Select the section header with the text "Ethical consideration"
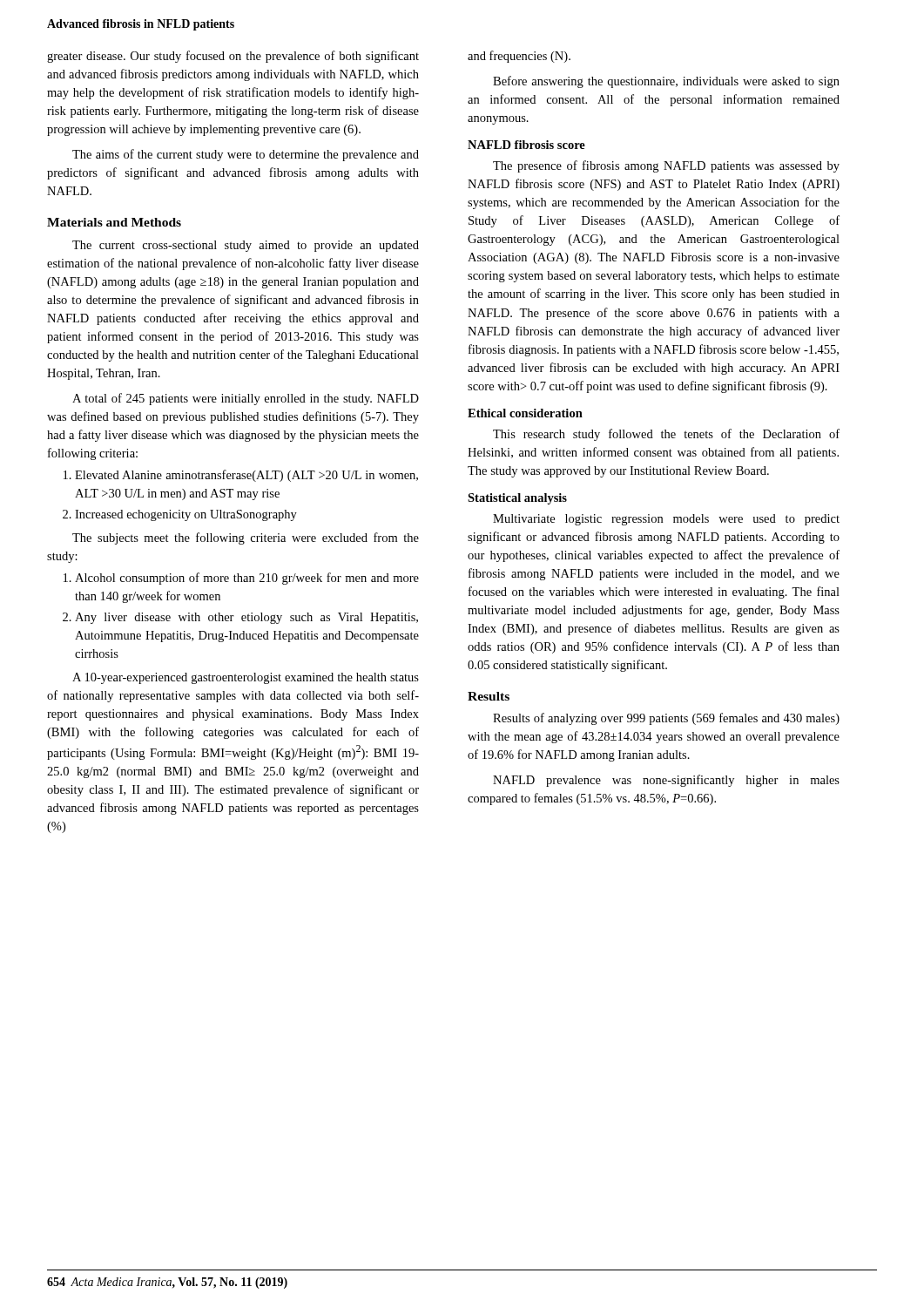The height and width of the screenshot is (1307, 924). pyautogui.click(x=525, y=413)
